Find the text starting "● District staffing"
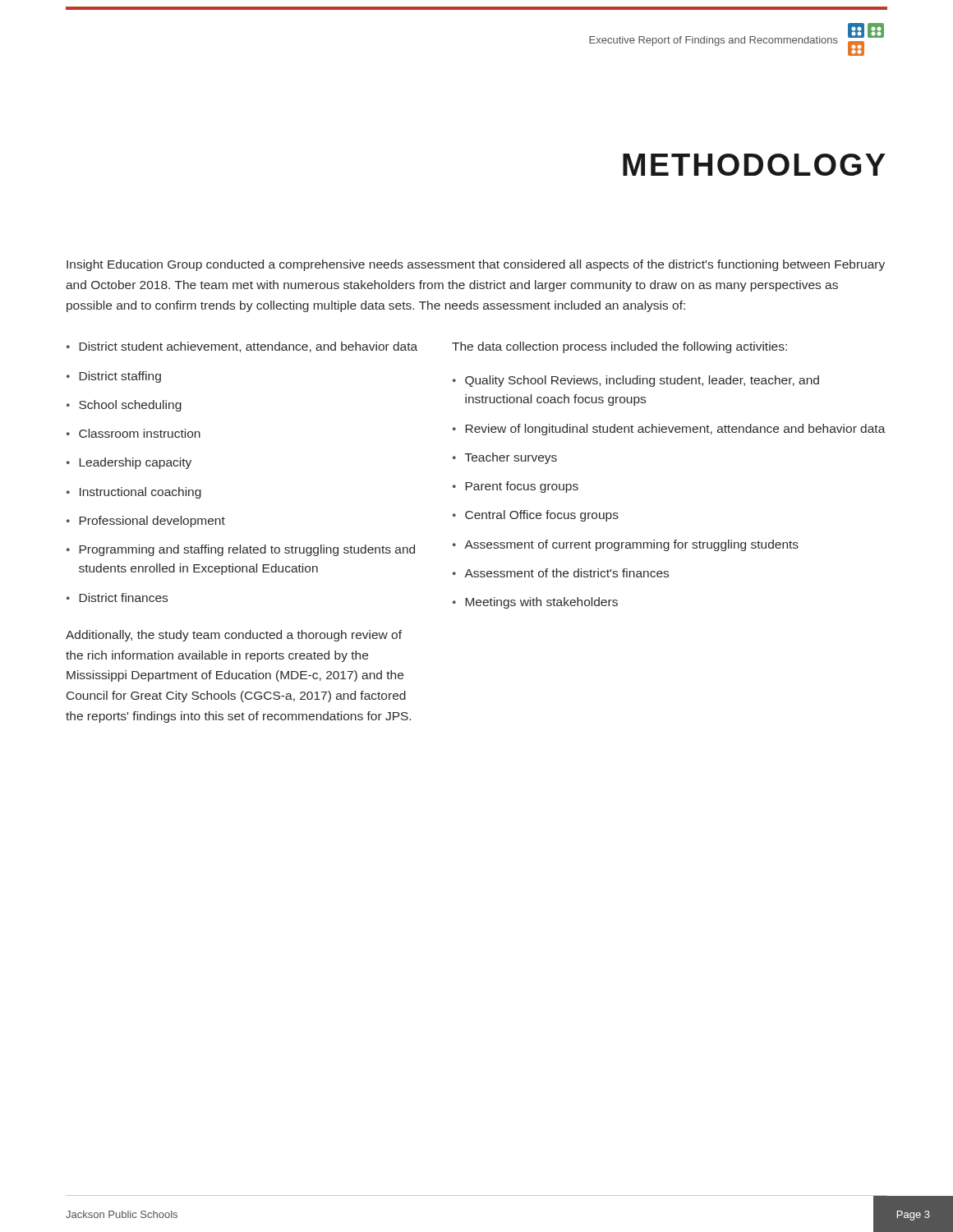The width and height of the screenshot is (953, 1232). (x=114, y=377)
